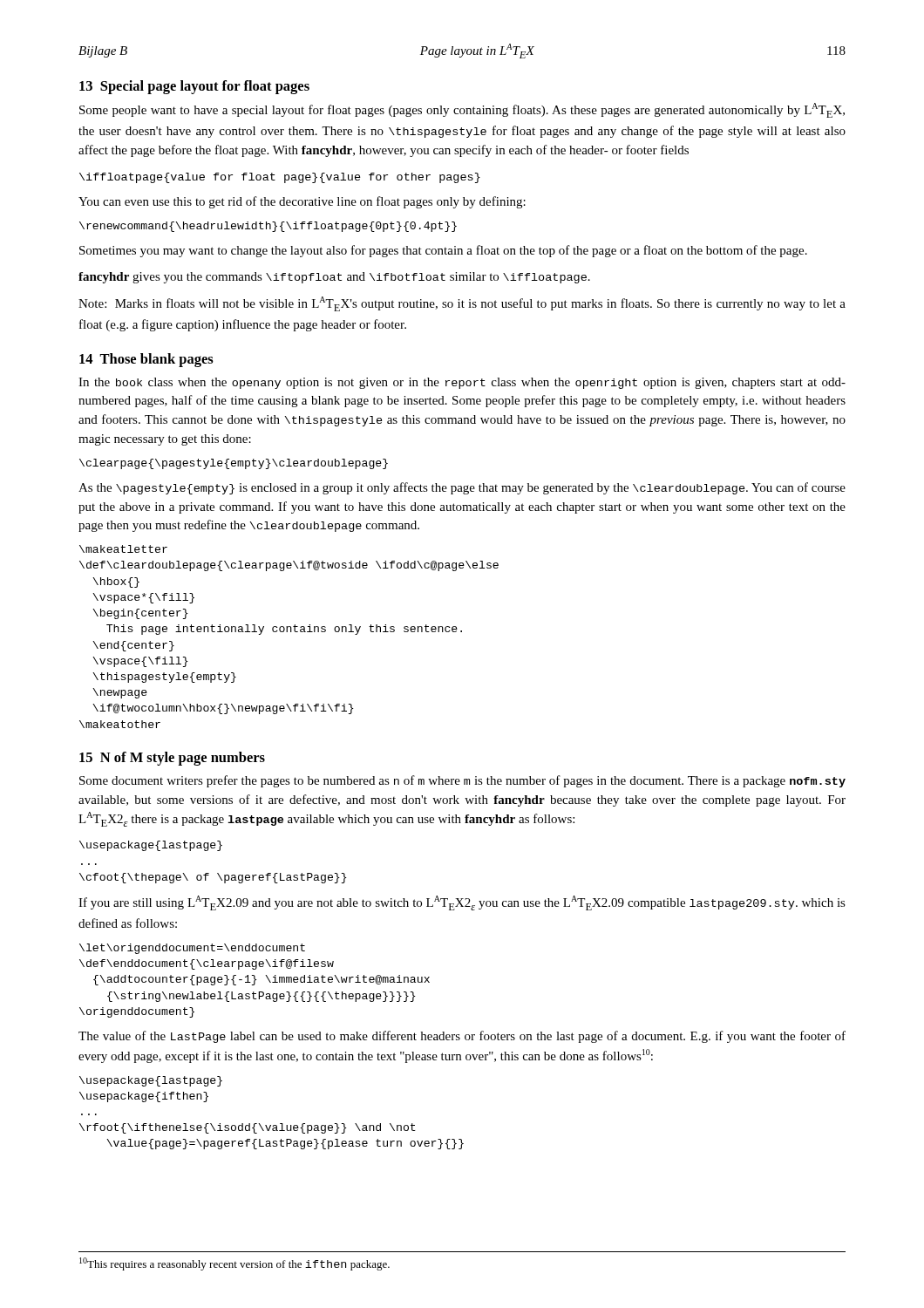Find the text block containing "Some document writers prefer the pages to"

pyautogui.click(x=462, y=801)
